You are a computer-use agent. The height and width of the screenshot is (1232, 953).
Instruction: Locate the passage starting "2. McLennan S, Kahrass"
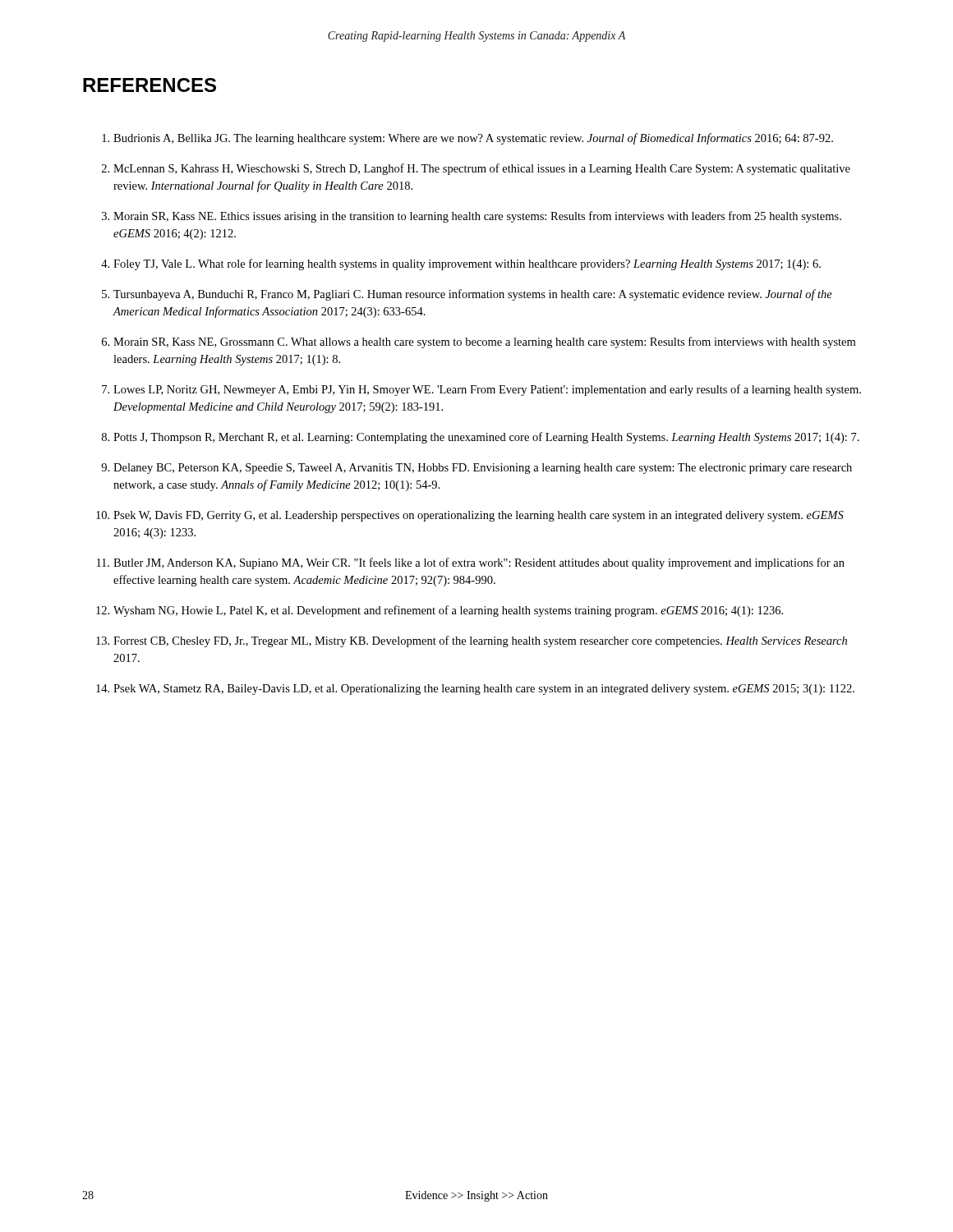pos(476,177)
